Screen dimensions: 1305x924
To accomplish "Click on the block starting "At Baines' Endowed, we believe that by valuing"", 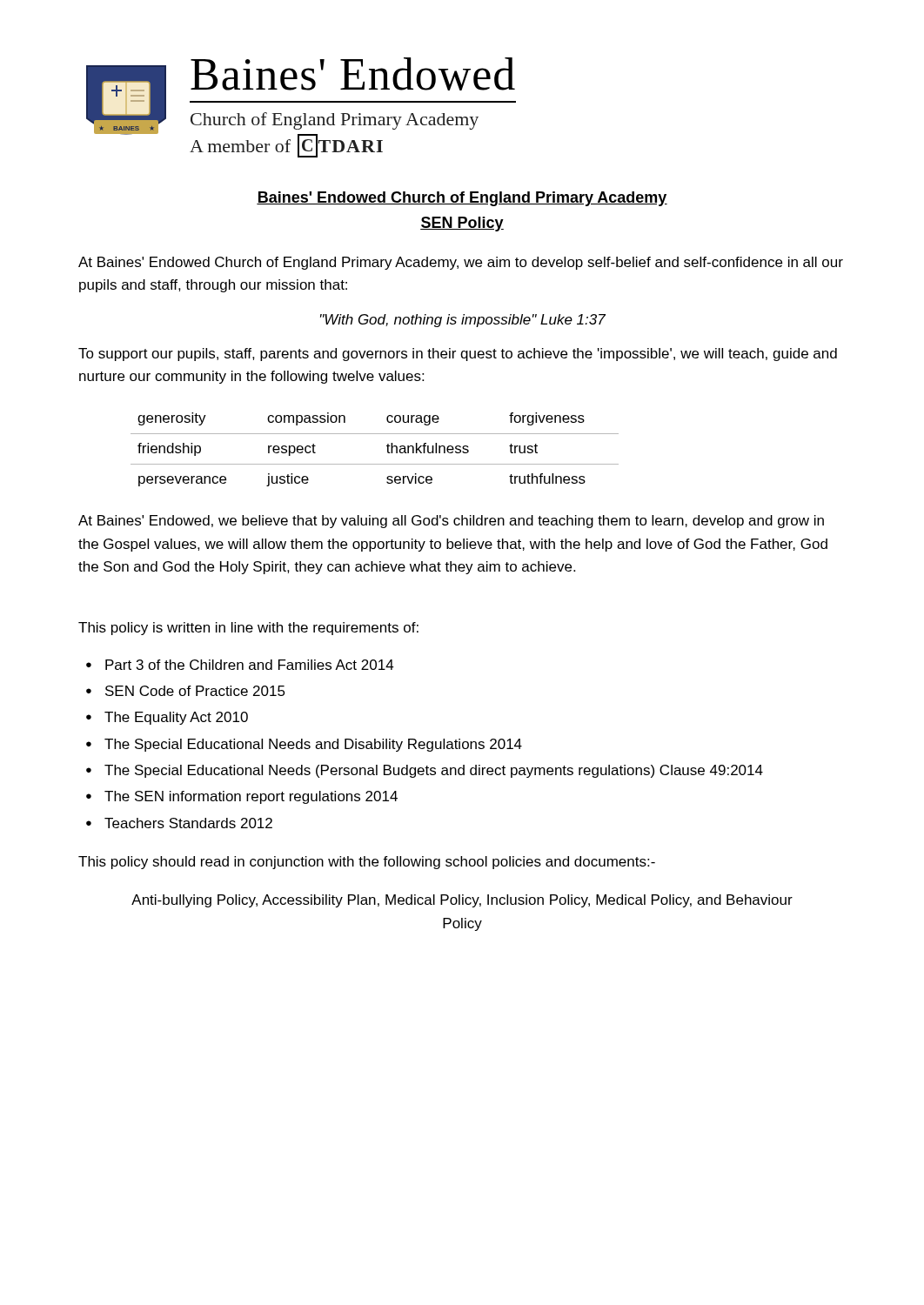I will coord(453,544).
